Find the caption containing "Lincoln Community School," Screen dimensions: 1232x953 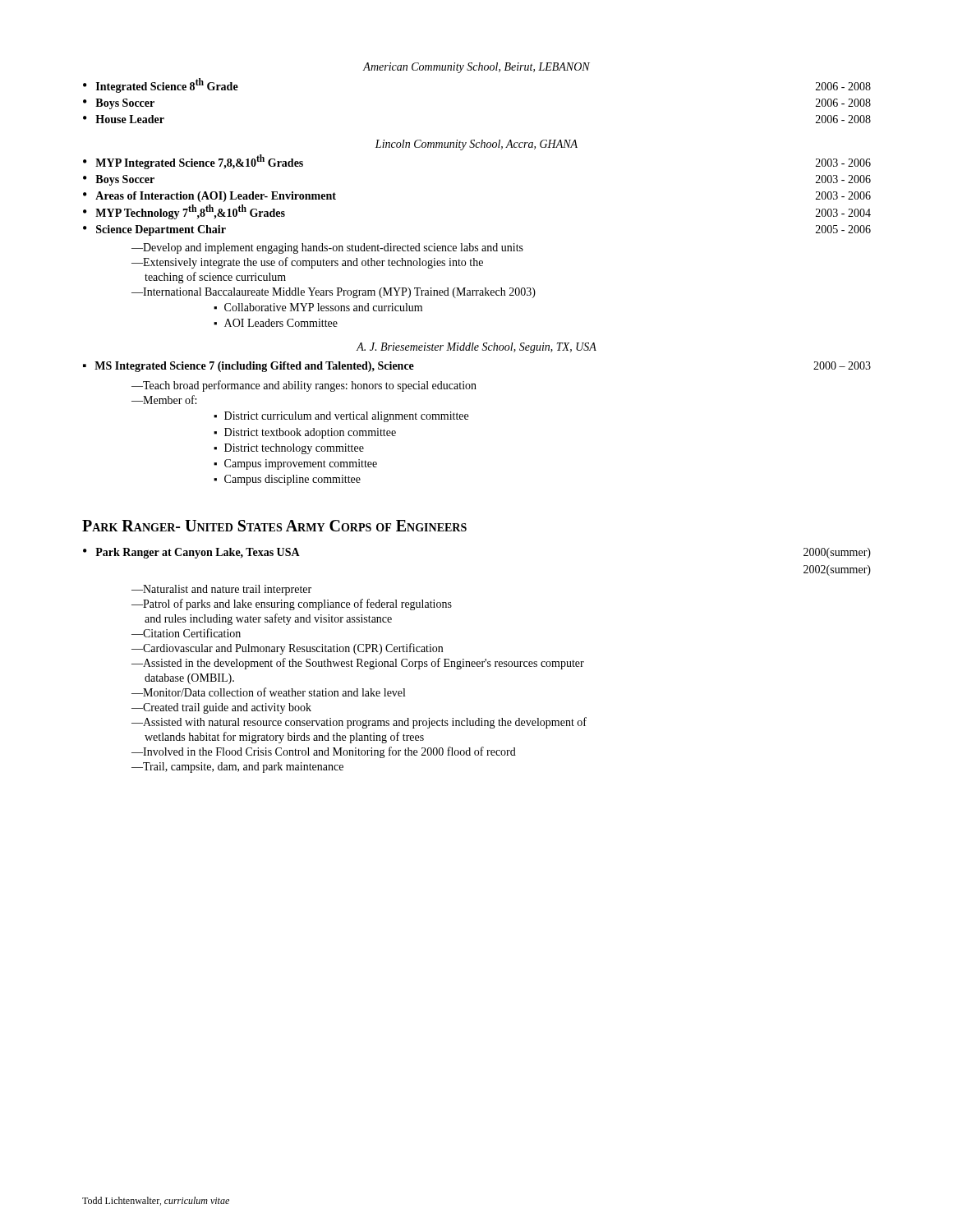point(476,144)
